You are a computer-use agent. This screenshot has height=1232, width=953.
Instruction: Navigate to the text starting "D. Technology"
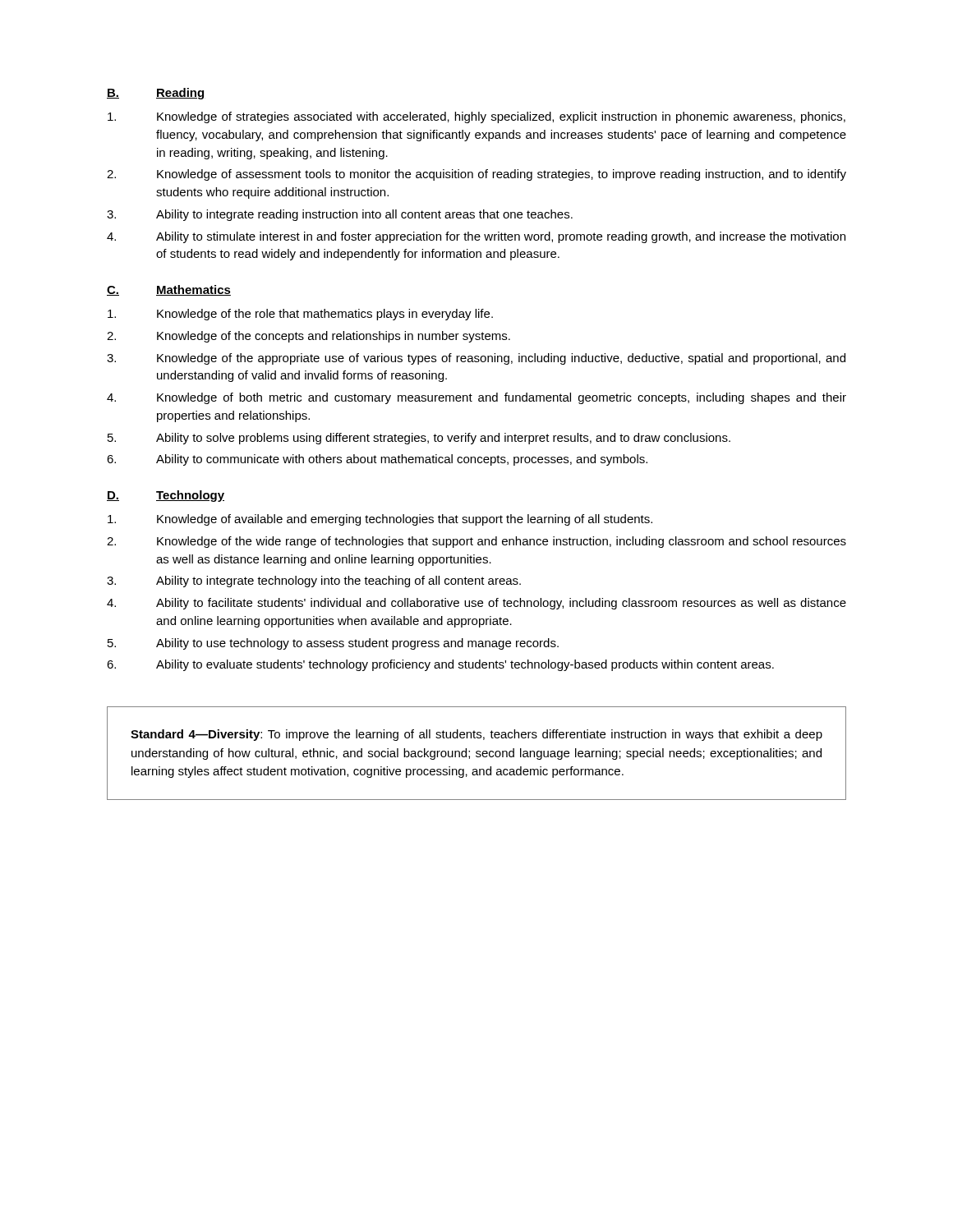point(166,495)
